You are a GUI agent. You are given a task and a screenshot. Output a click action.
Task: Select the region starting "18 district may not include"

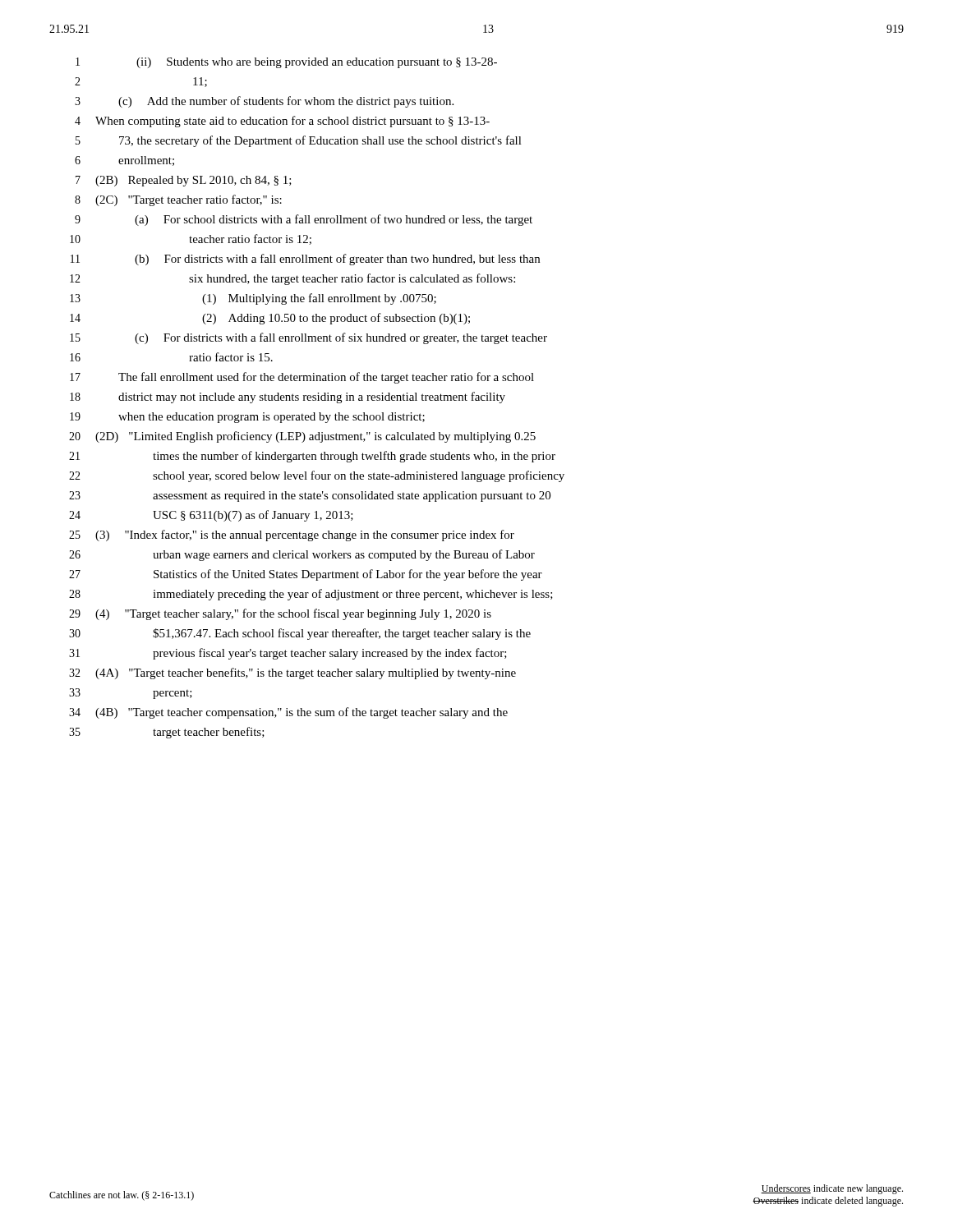(476, 397)
